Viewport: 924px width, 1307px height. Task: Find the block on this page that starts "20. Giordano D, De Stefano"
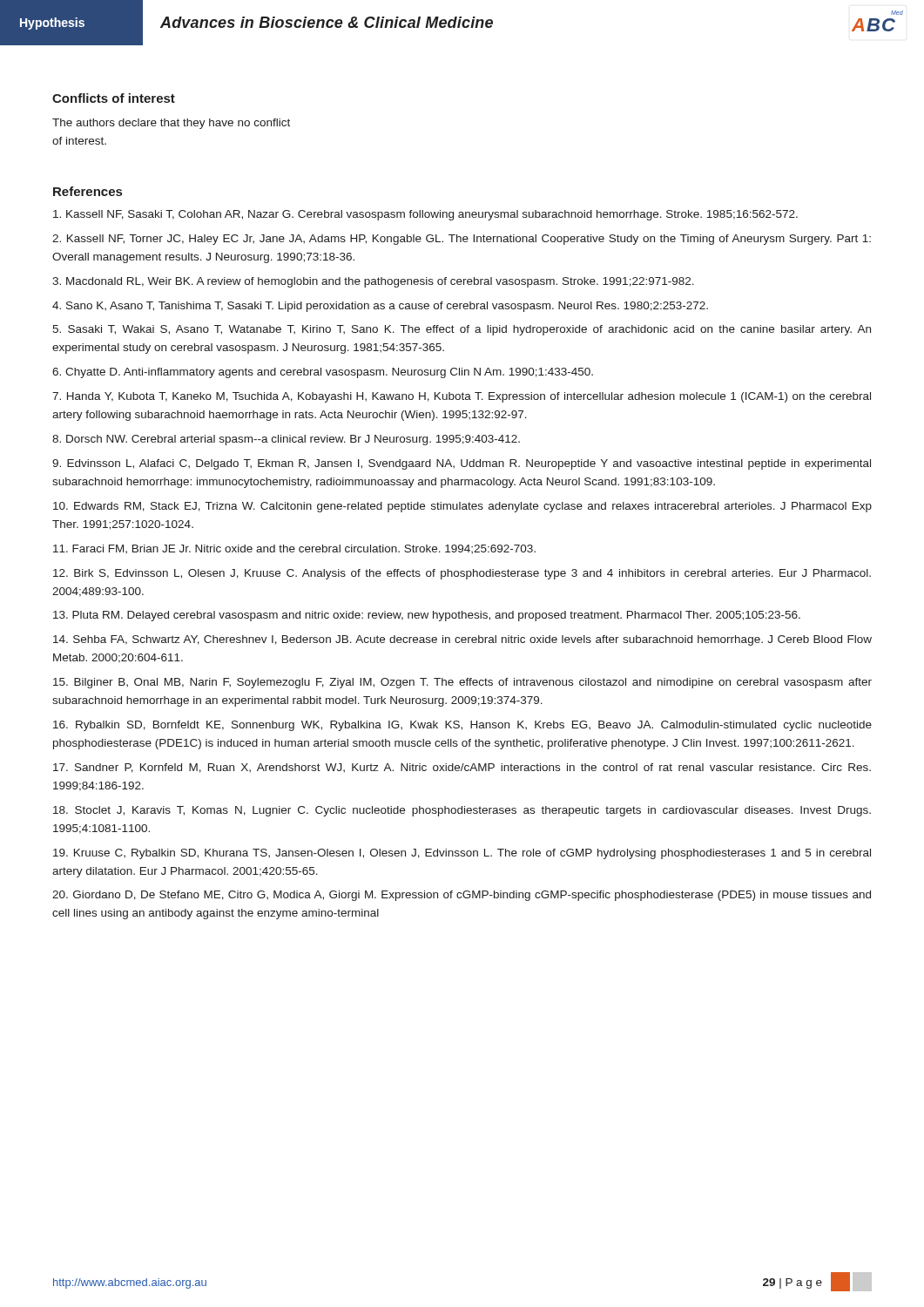click(462, 904)
